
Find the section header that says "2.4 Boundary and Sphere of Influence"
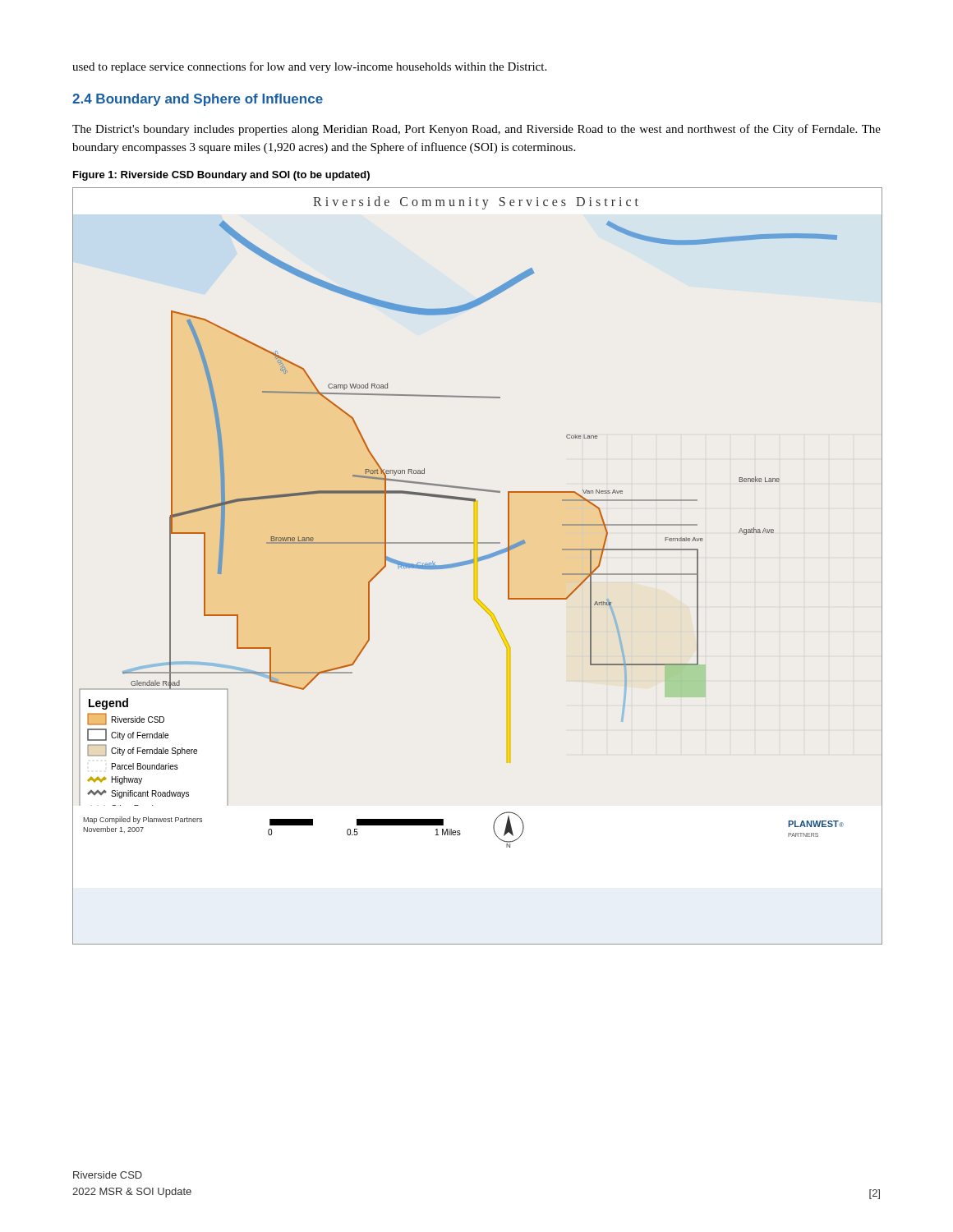(198, 100)
